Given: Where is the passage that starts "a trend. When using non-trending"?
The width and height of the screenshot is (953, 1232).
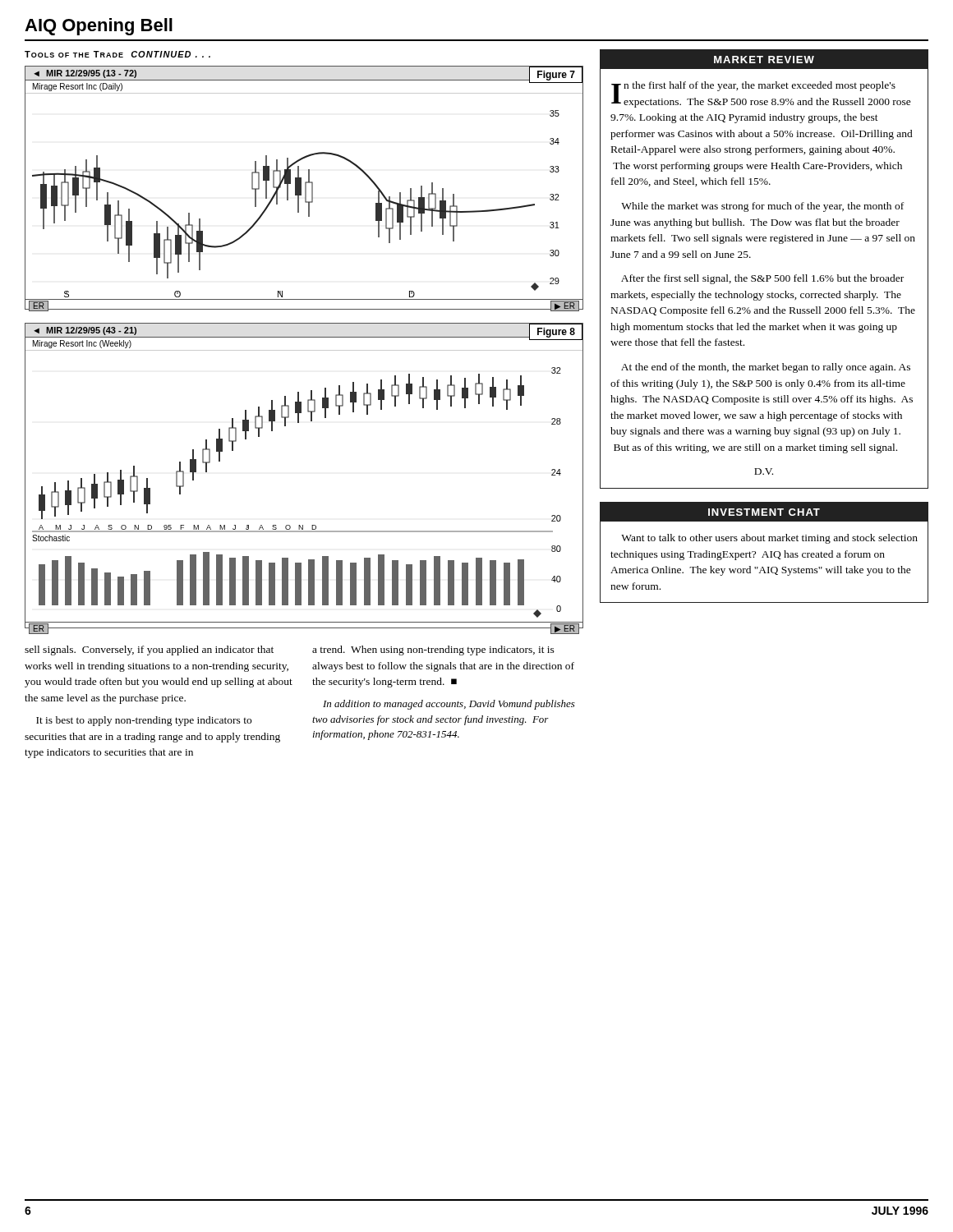Looking at the screenshot, I should [x=443, y=665].
